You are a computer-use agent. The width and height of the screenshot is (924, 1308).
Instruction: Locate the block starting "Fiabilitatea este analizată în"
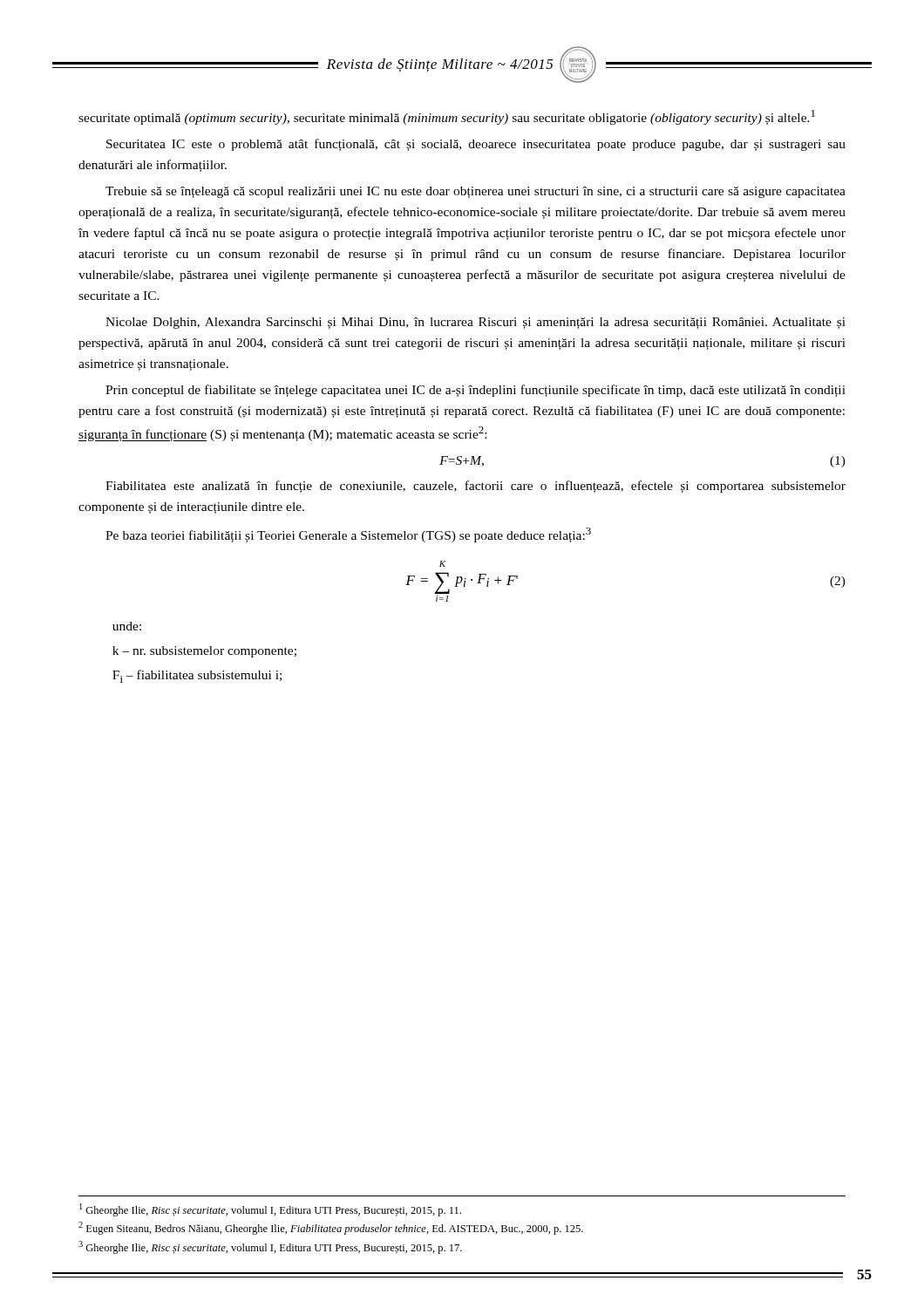[462, 495]
